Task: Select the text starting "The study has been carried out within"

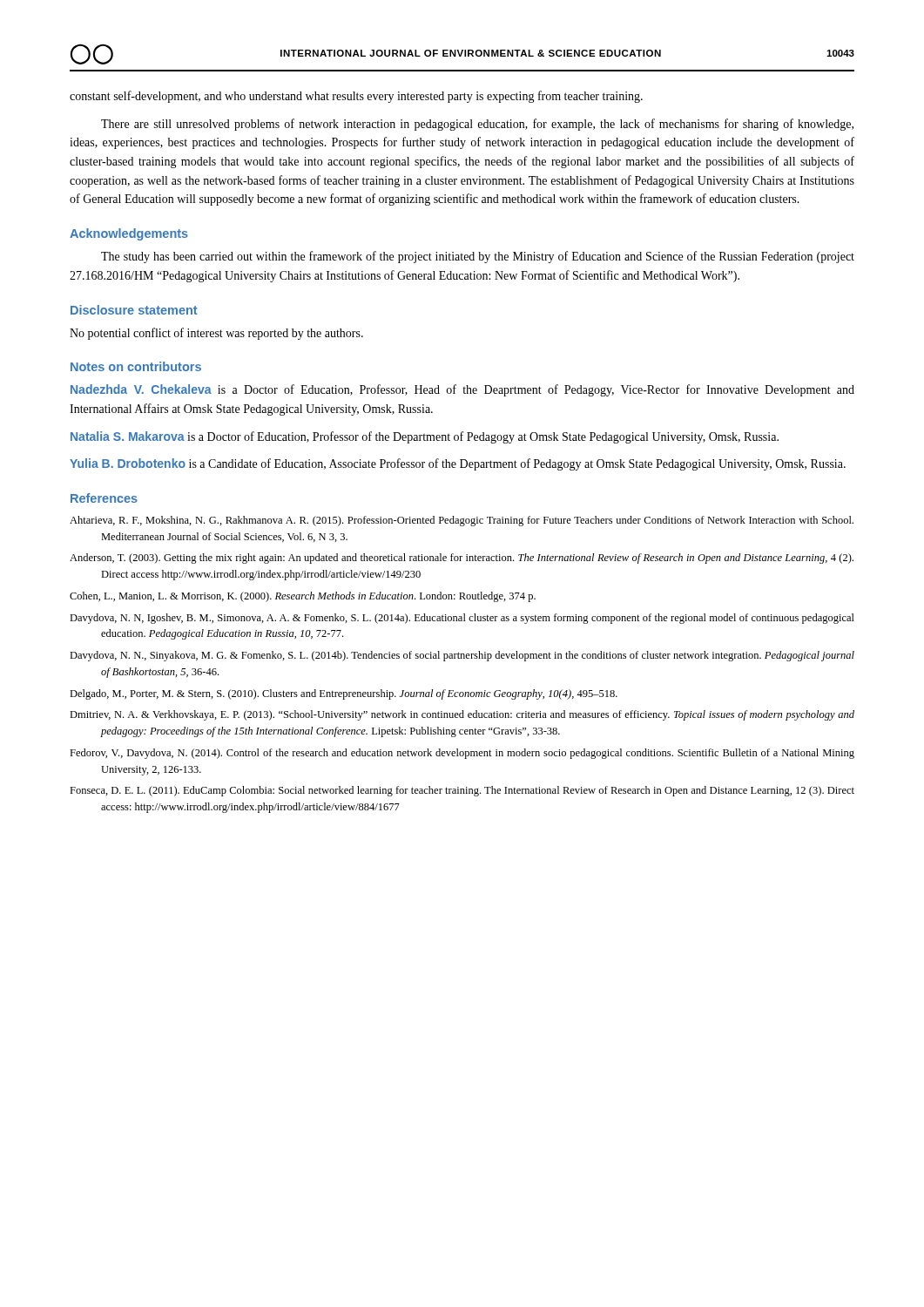Action: (462, 266)
